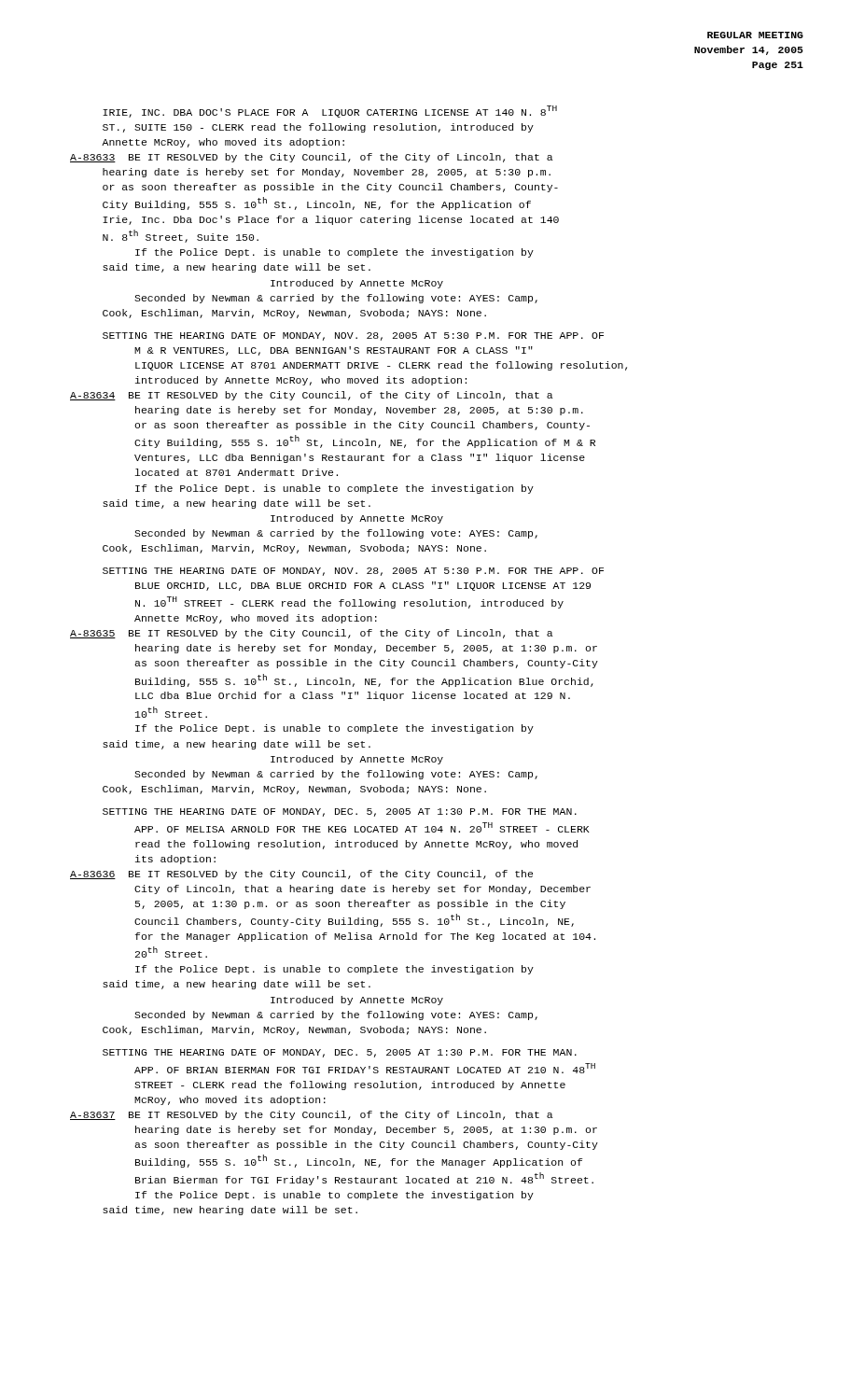Find the passage starting "City Building, 555"
Image resolution: width=850 pixels, height=1400 pixels.
[434, 258]
